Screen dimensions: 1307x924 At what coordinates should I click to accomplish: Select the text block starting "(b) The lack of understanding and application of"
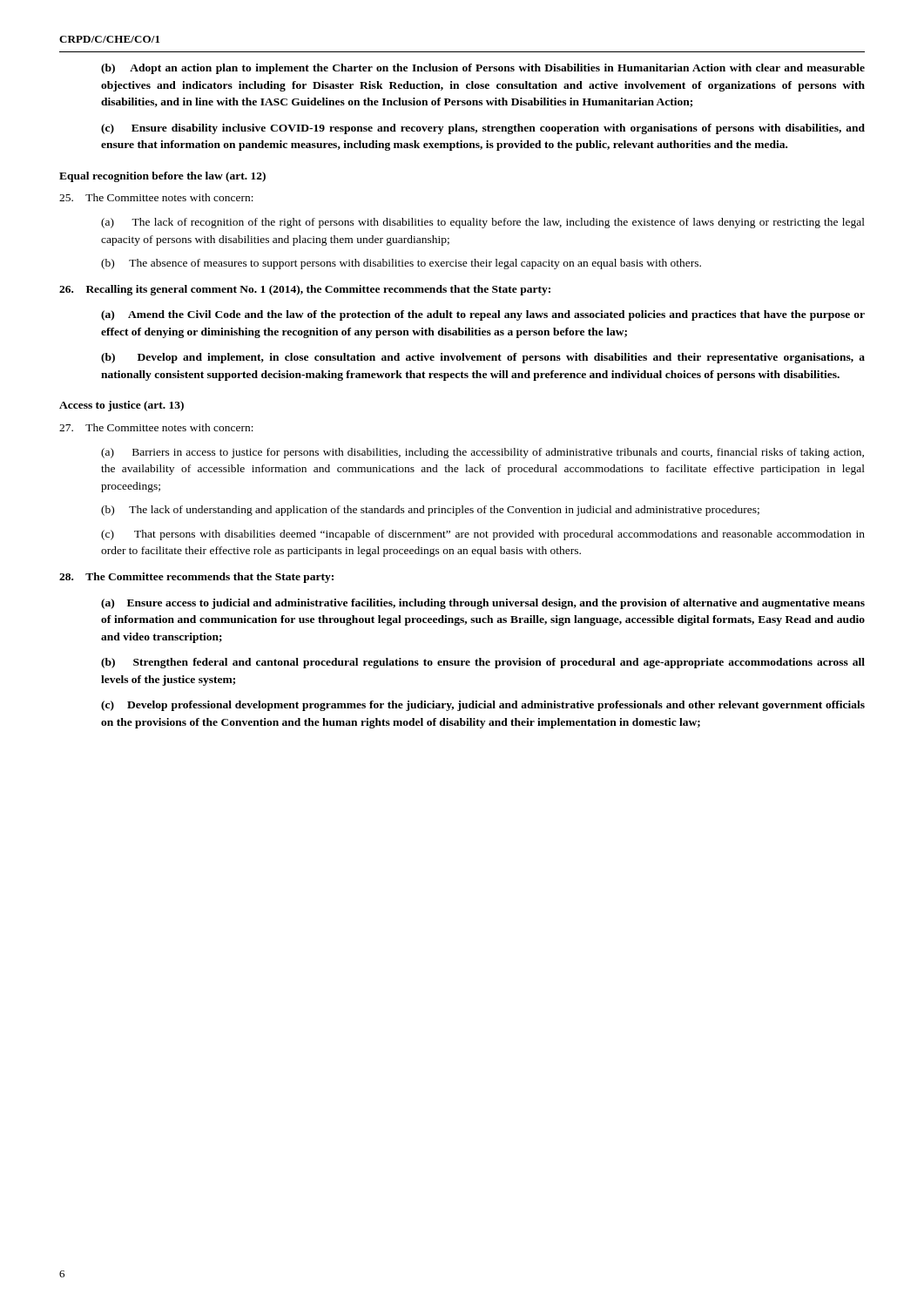[430, 509]
